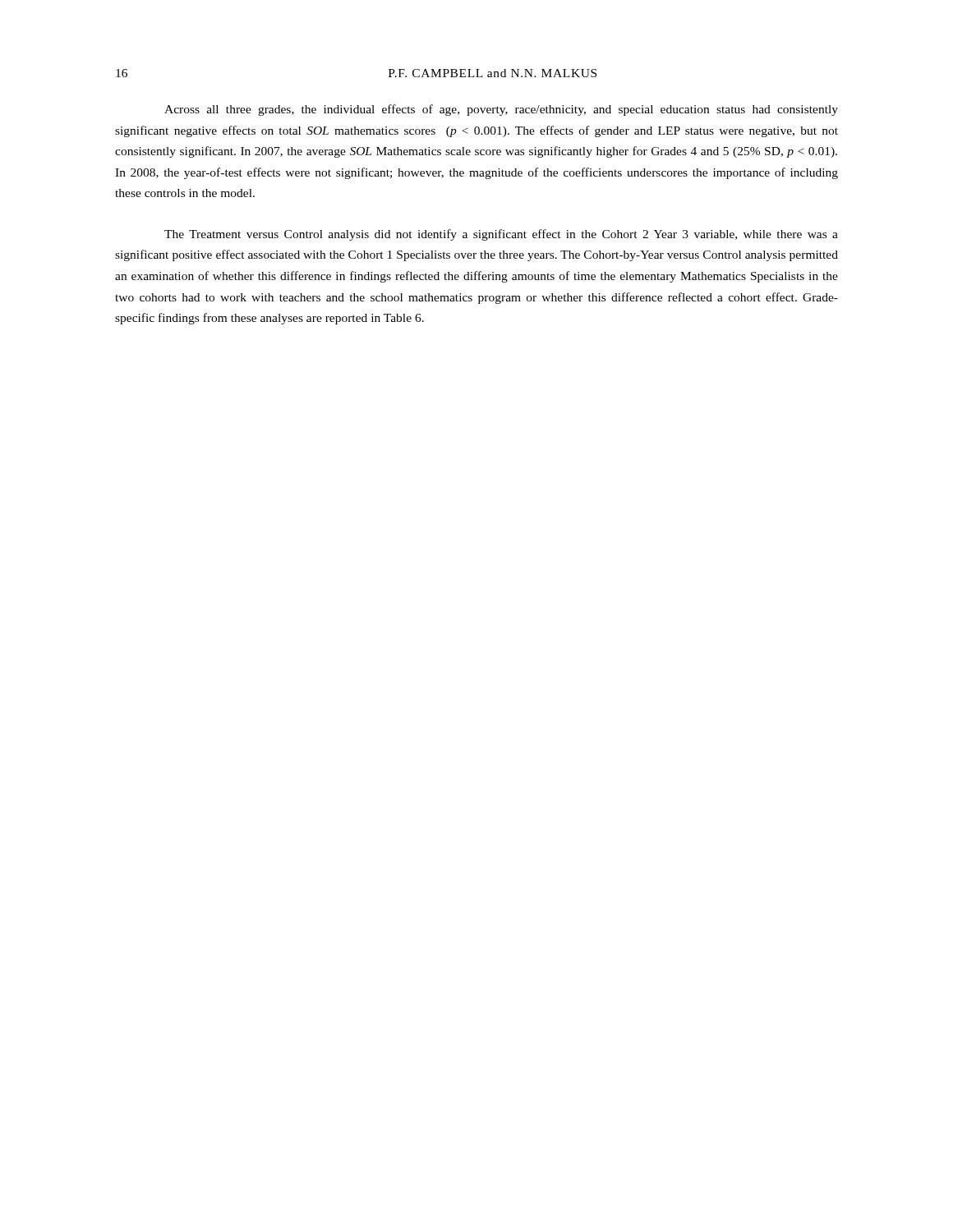Select the text block with the text "The Treatment versus Control analysis did not identify"

[x=476, y=276]
